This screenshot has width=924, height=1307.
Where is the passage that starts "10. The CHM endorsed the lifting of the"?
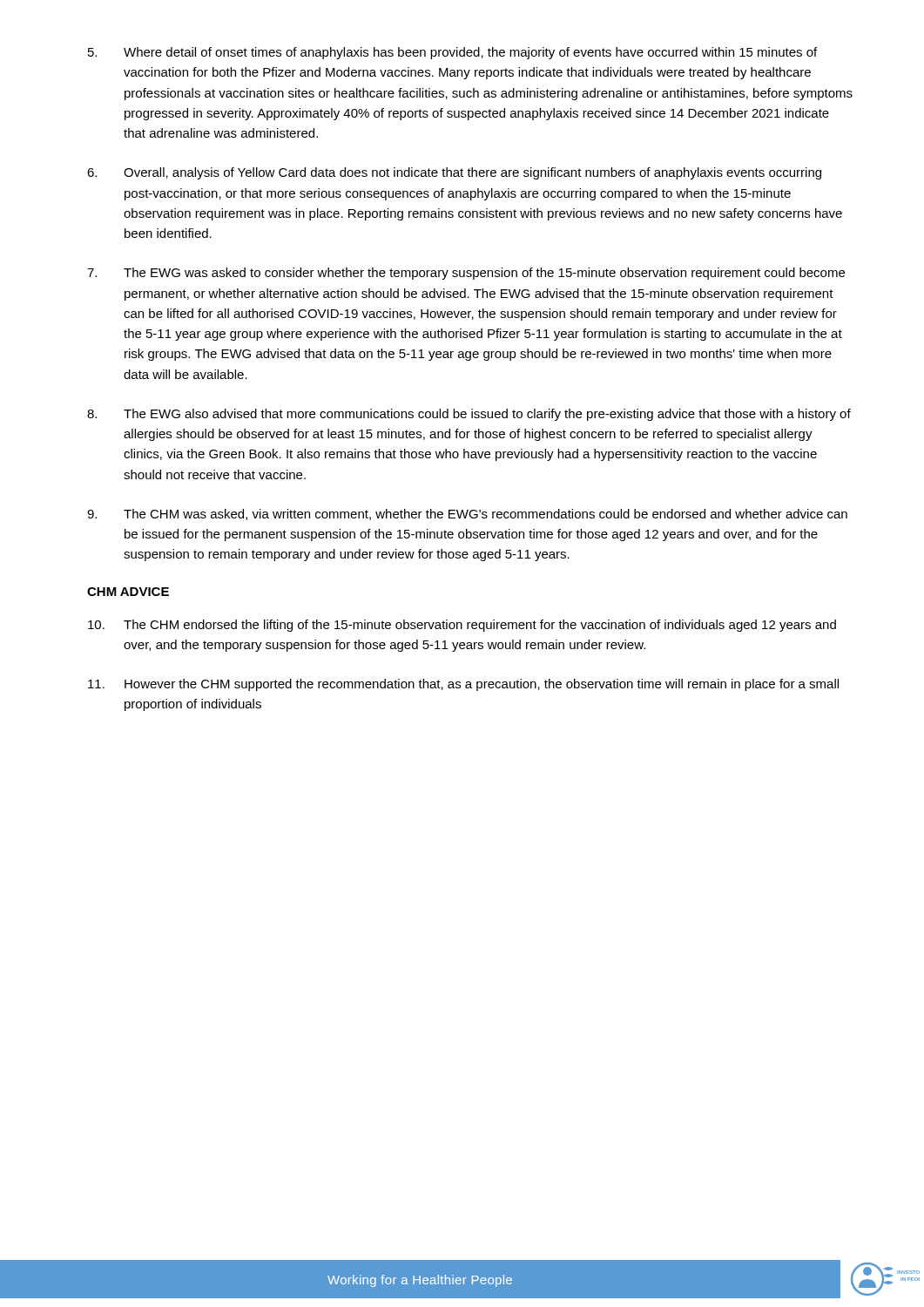point(471,634)
